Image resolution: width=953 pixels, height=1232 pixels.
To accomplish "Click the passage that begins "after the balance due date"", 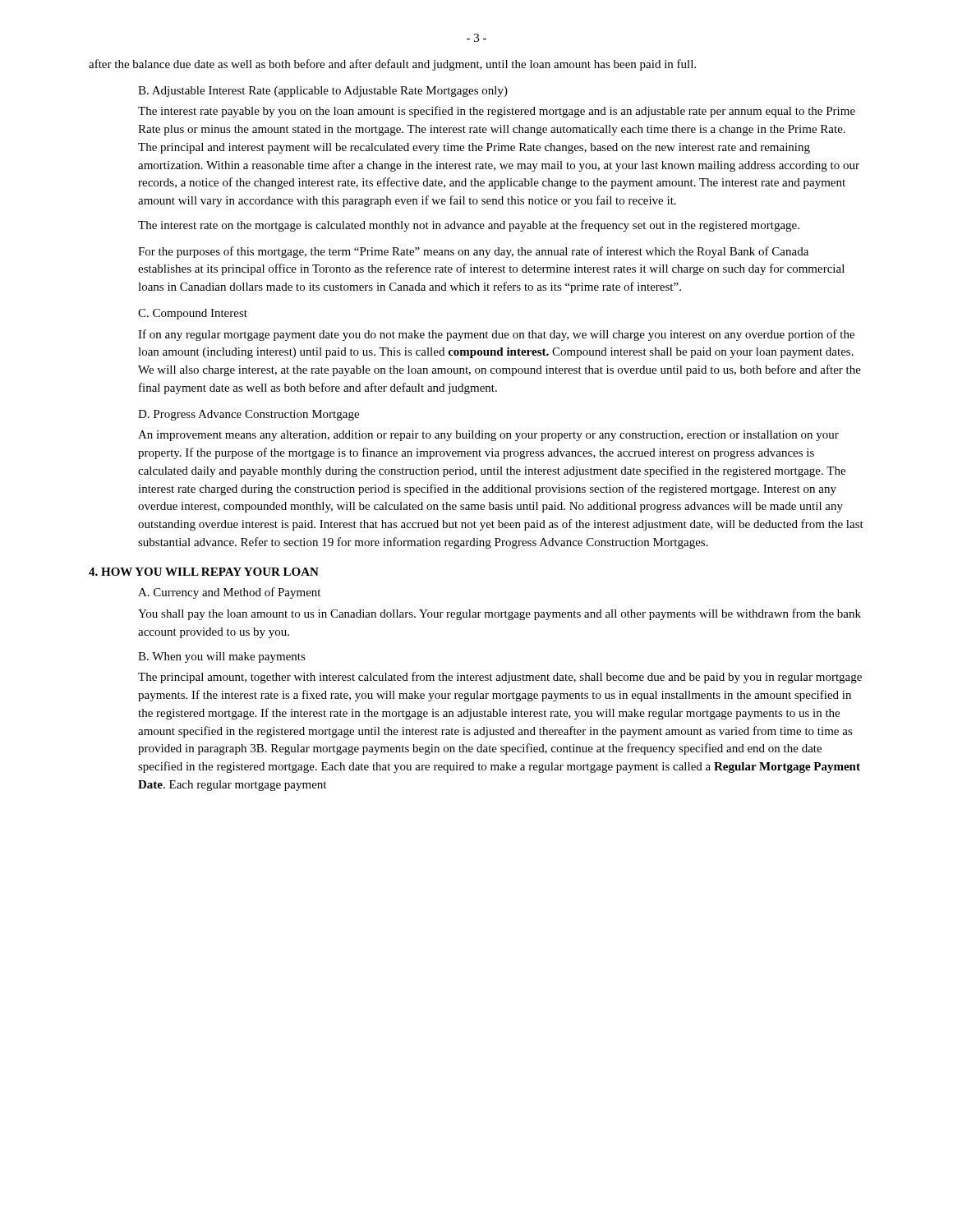I will [x=393, y=64].
